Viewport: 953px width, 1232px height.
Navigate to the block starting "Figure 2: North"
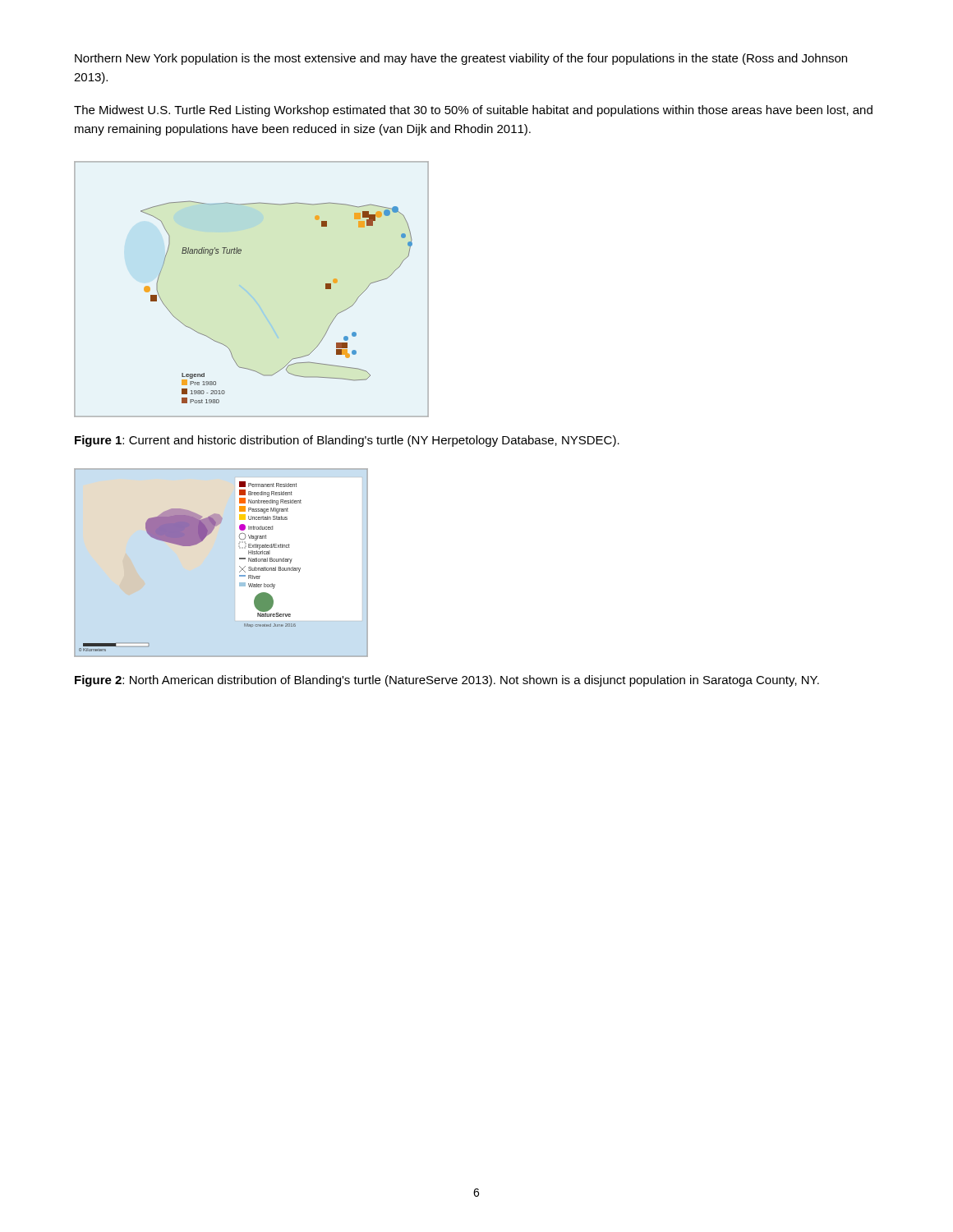pos(447,679)
